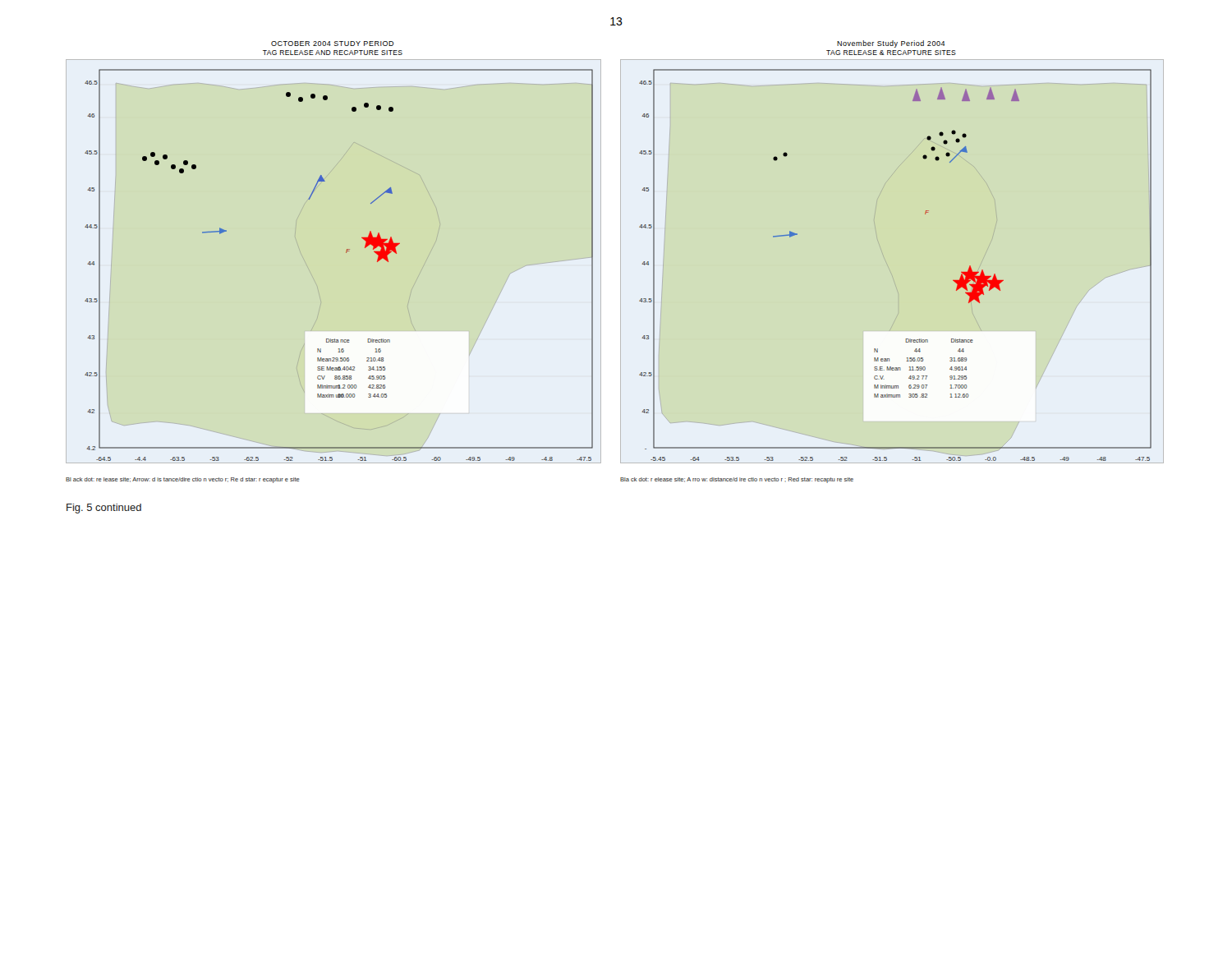1232x953 pixels.
Task: Where is the caption that starts "Bl ack dot: re lease site; Arrow:"?
Action: point(183,479)
